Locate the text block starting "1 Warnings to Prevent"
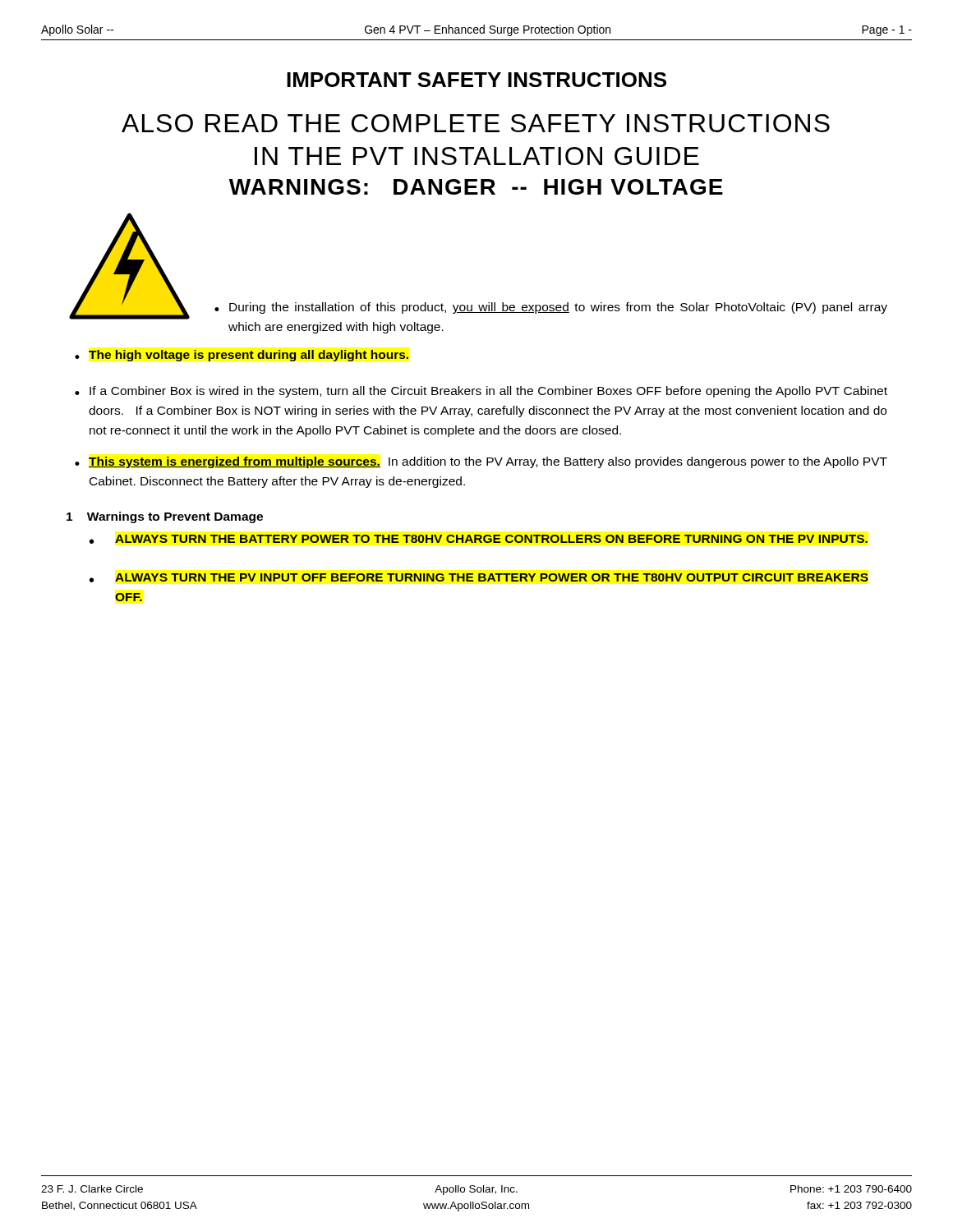 coord(165,516)
